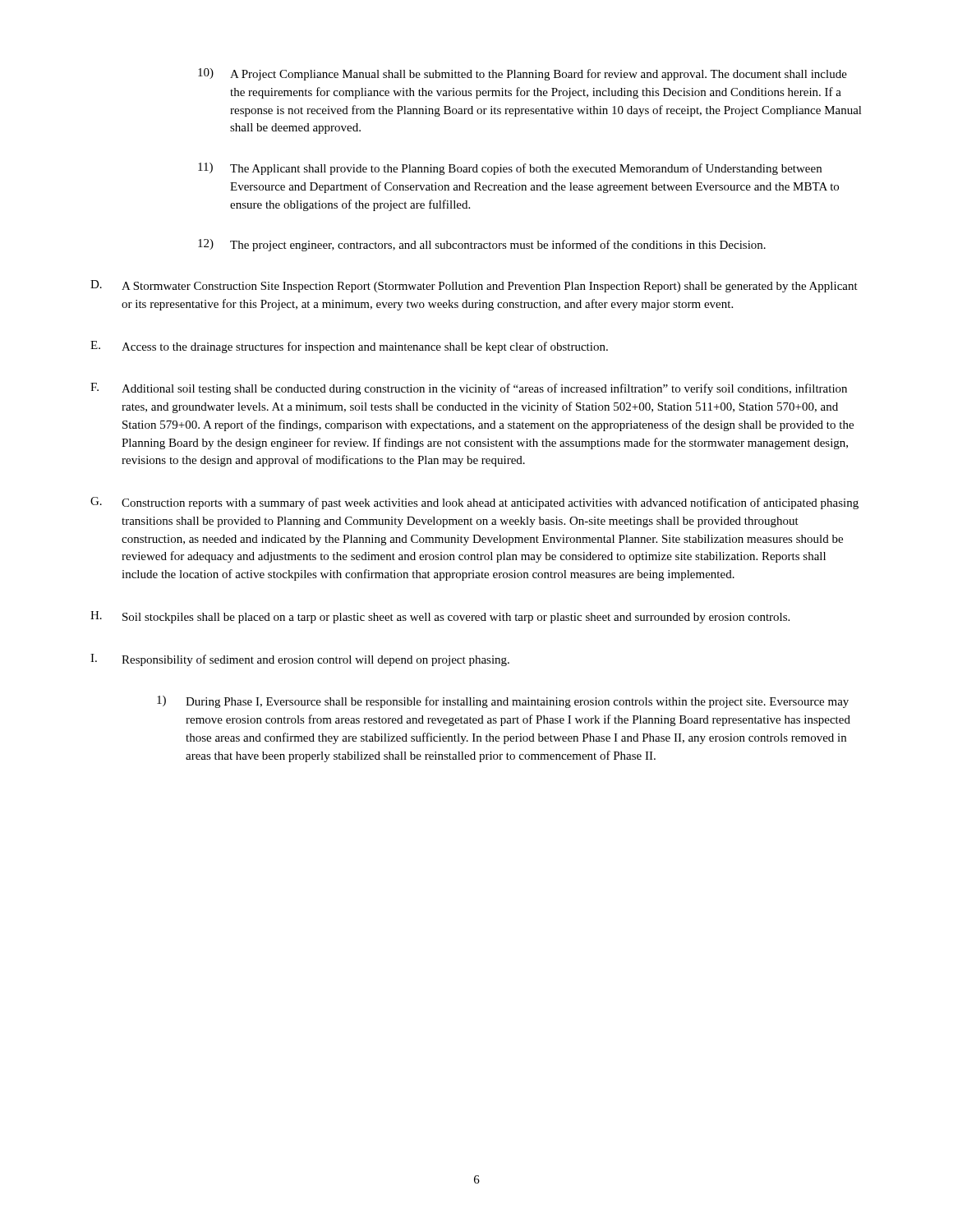The image size is (953, 1232).
Task: Point to the block beginning "D. A Stormwater Construction Site"
Action: [476, 301]
